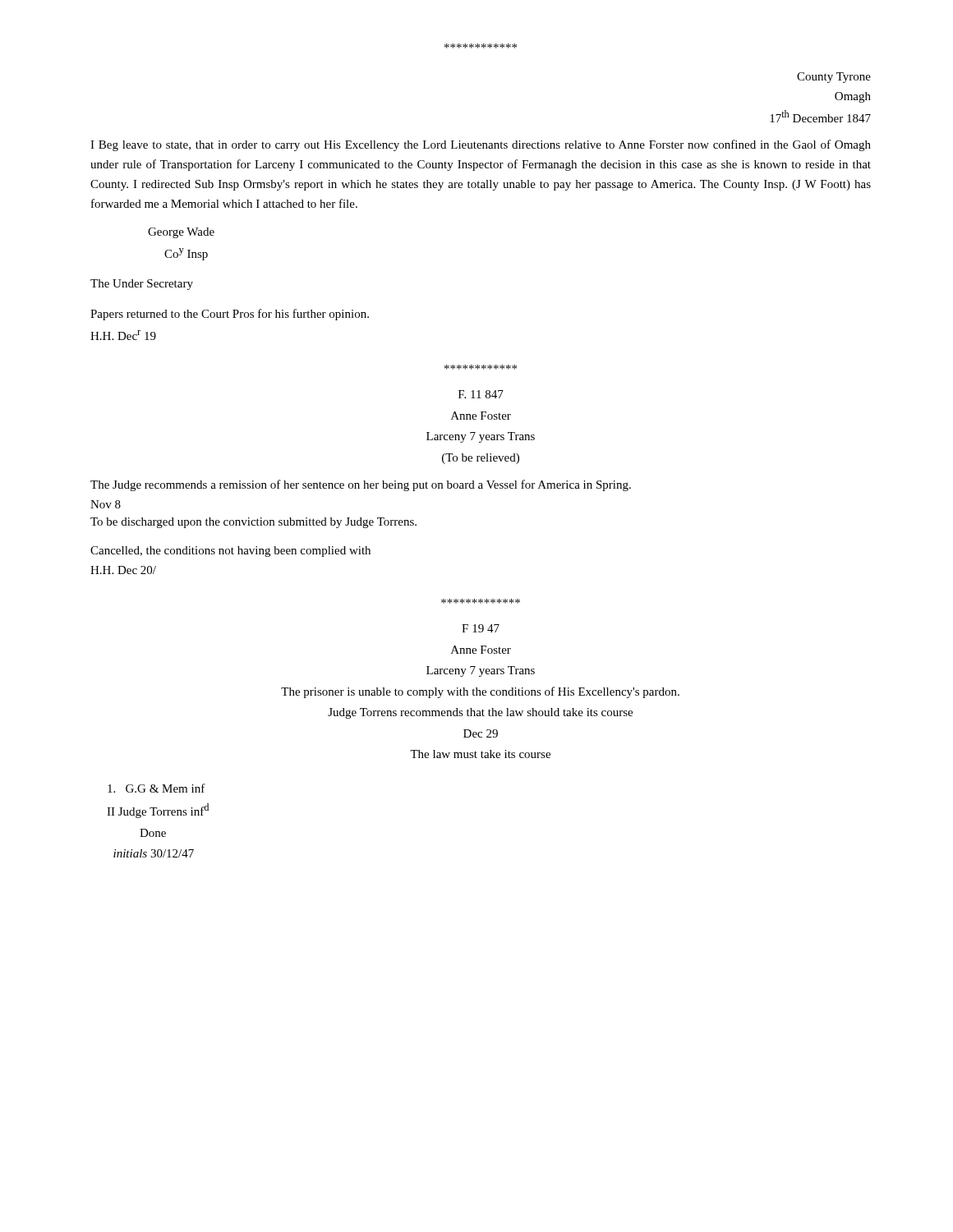
Task: Find the block on this page that starts "To be discharged upon the conviction submitted"
Action: 254,522
